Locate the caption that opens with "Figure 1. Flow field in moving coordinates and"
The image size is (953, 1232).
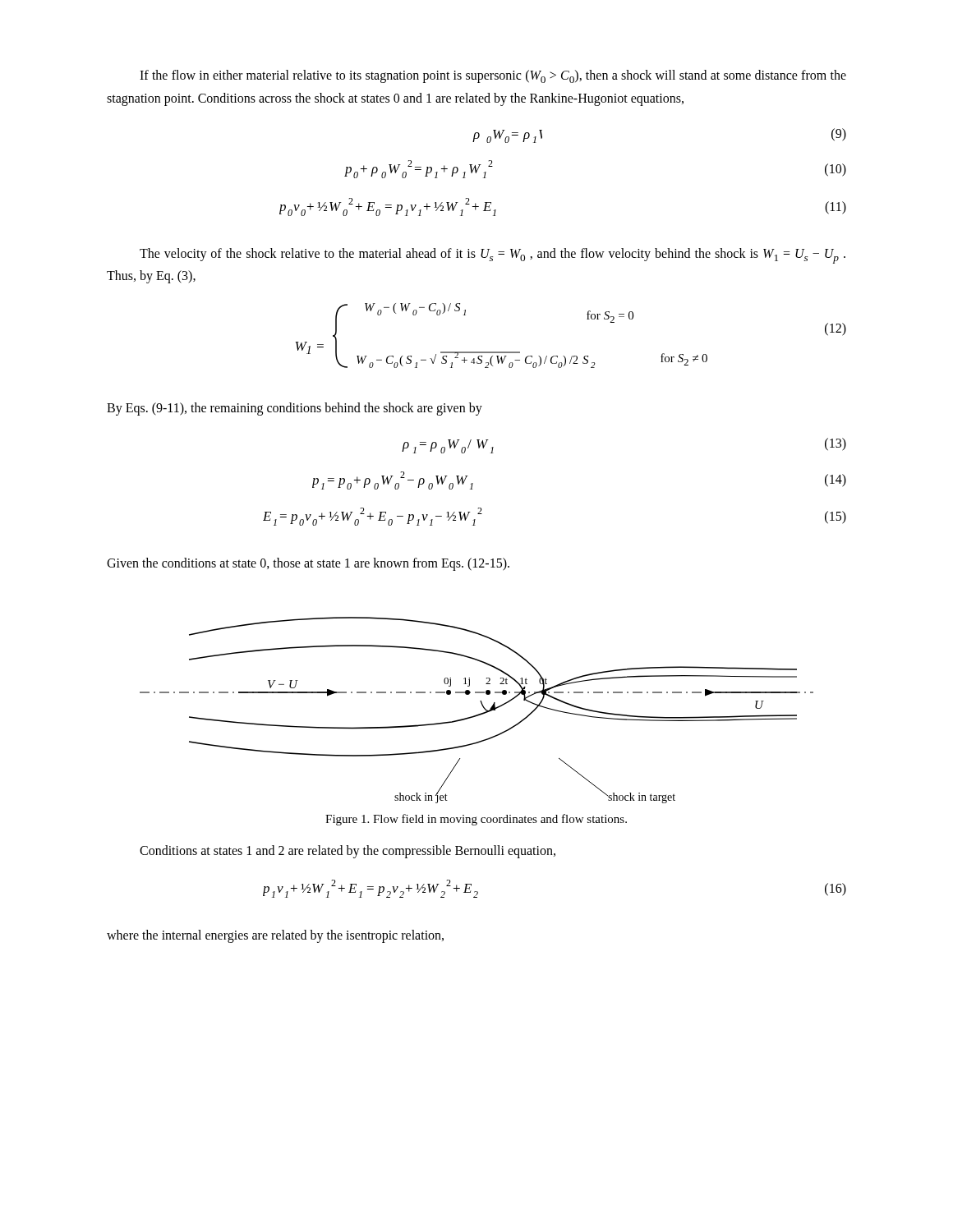coord(476,819)
